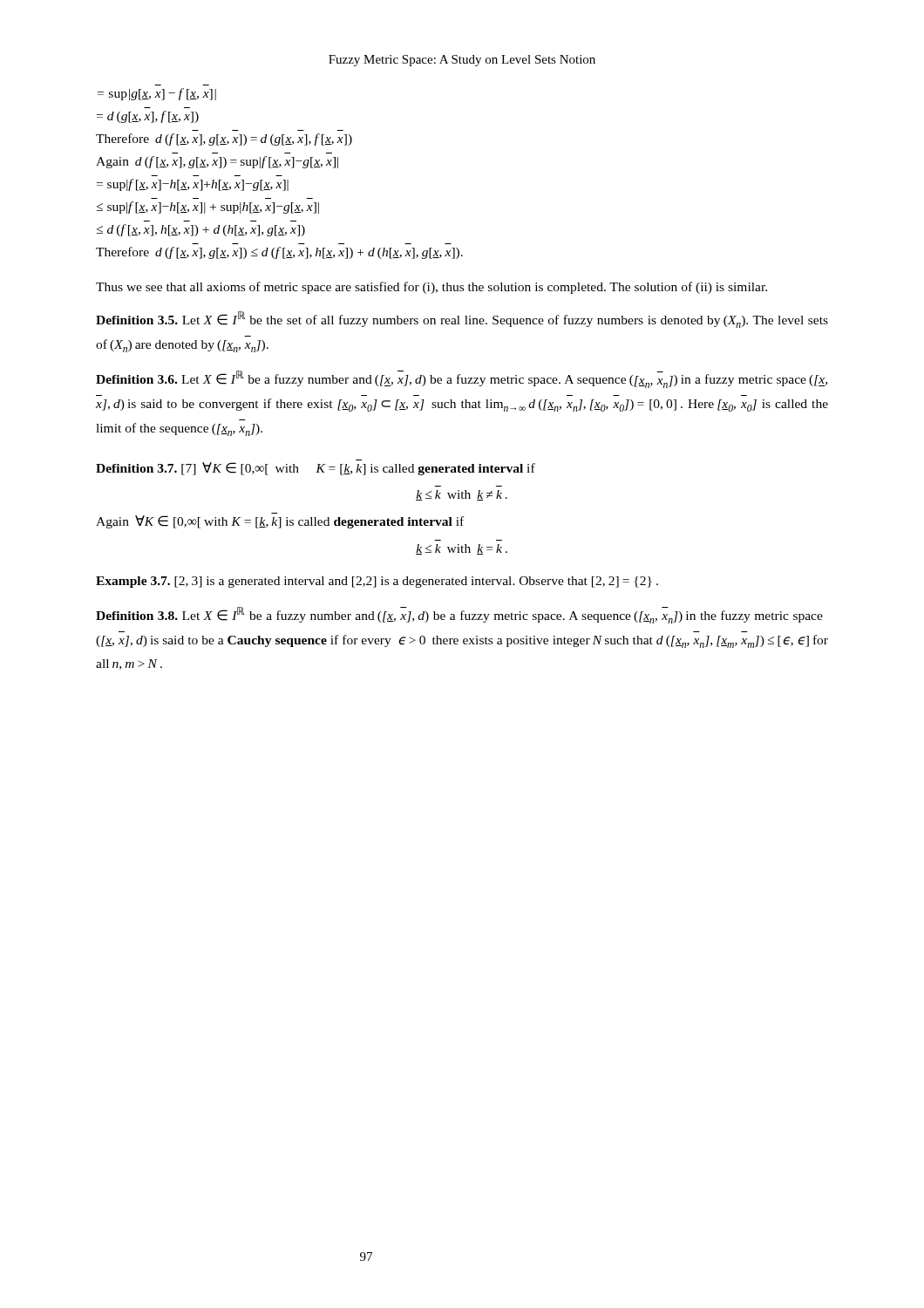Screen dimensions: 1308x924
Task: Click on the block starting "= sup|g[x, x]"
Action: (156, 93)
